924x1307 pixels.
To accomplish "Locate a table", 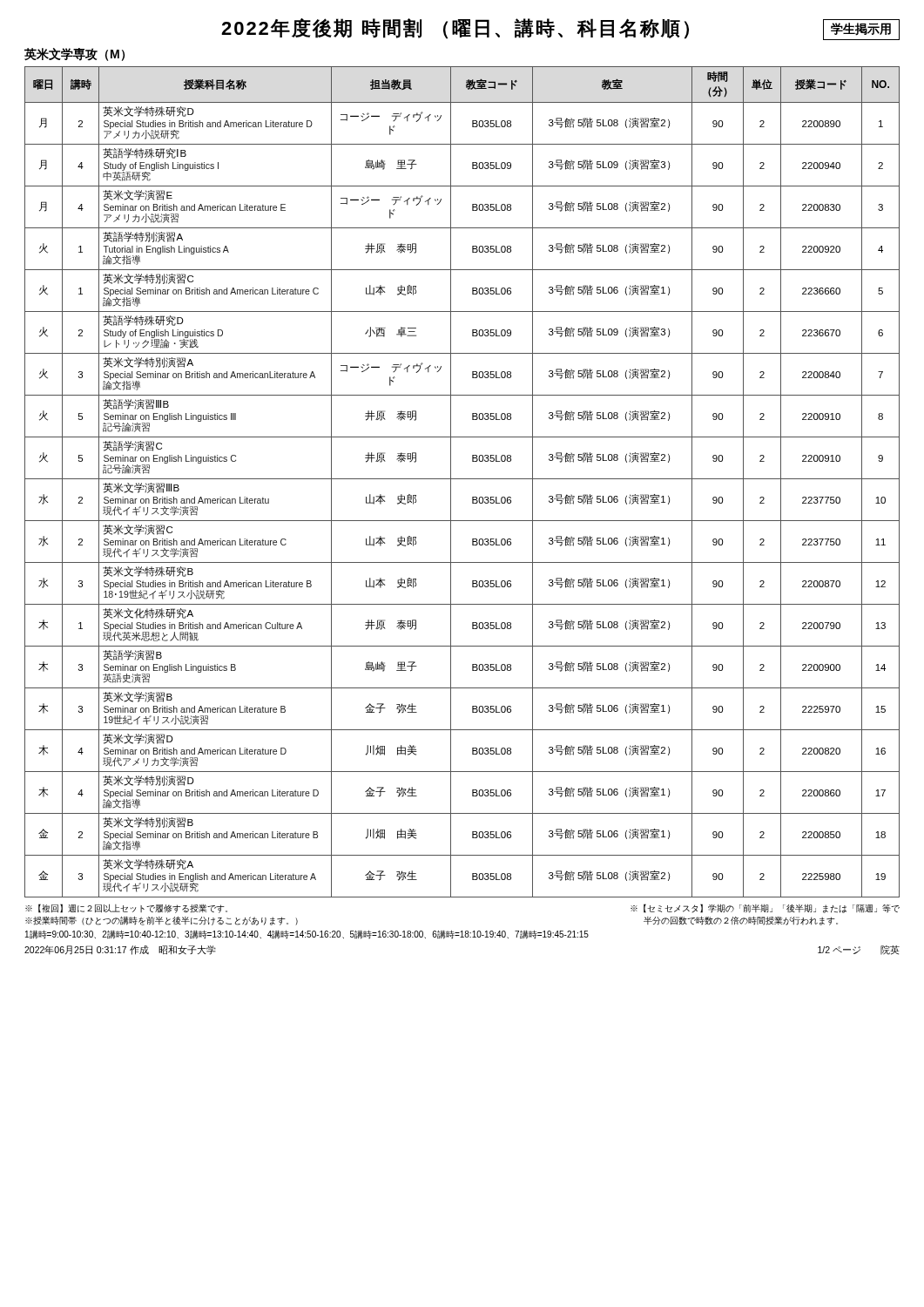I will pos(462,482).
